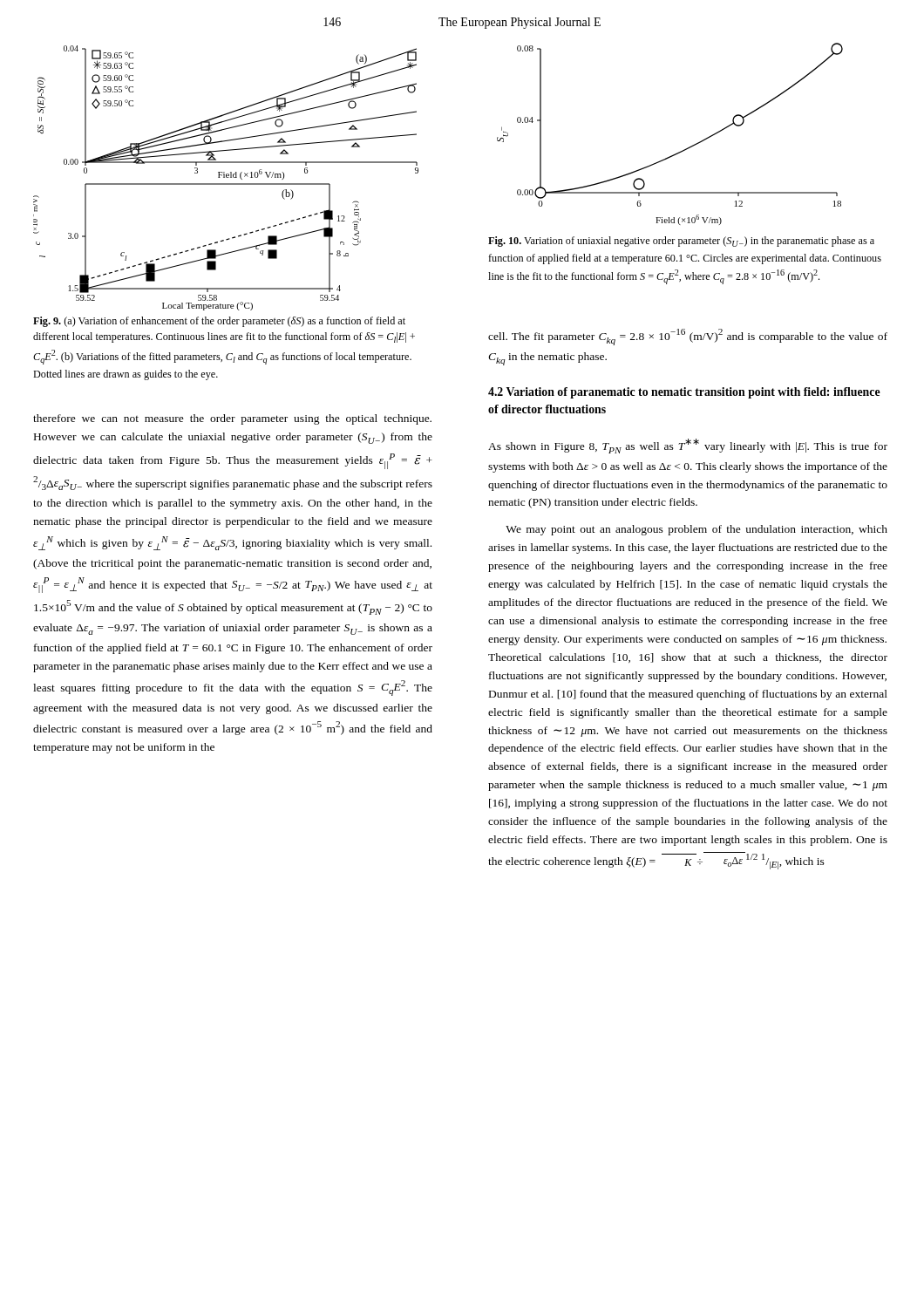This screenshot has height=1308, width=924.
Task: Find the block on this page that starts "cell. The fit parameter Ckq = 2.8 ×"
Action: tap(688, 346)
